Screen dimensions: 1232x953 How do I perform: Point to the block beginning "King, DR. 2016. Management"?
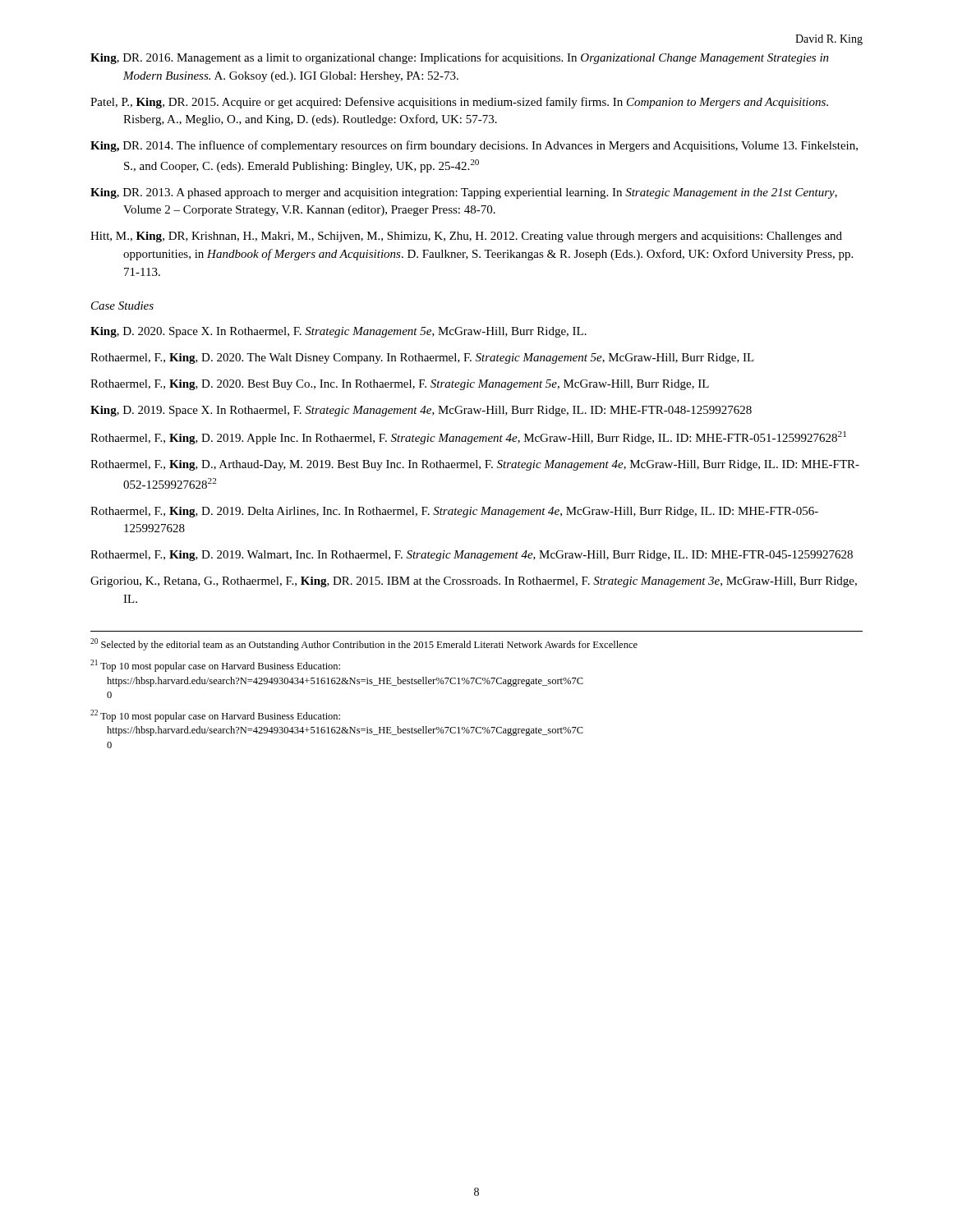[x=460, y=66]
